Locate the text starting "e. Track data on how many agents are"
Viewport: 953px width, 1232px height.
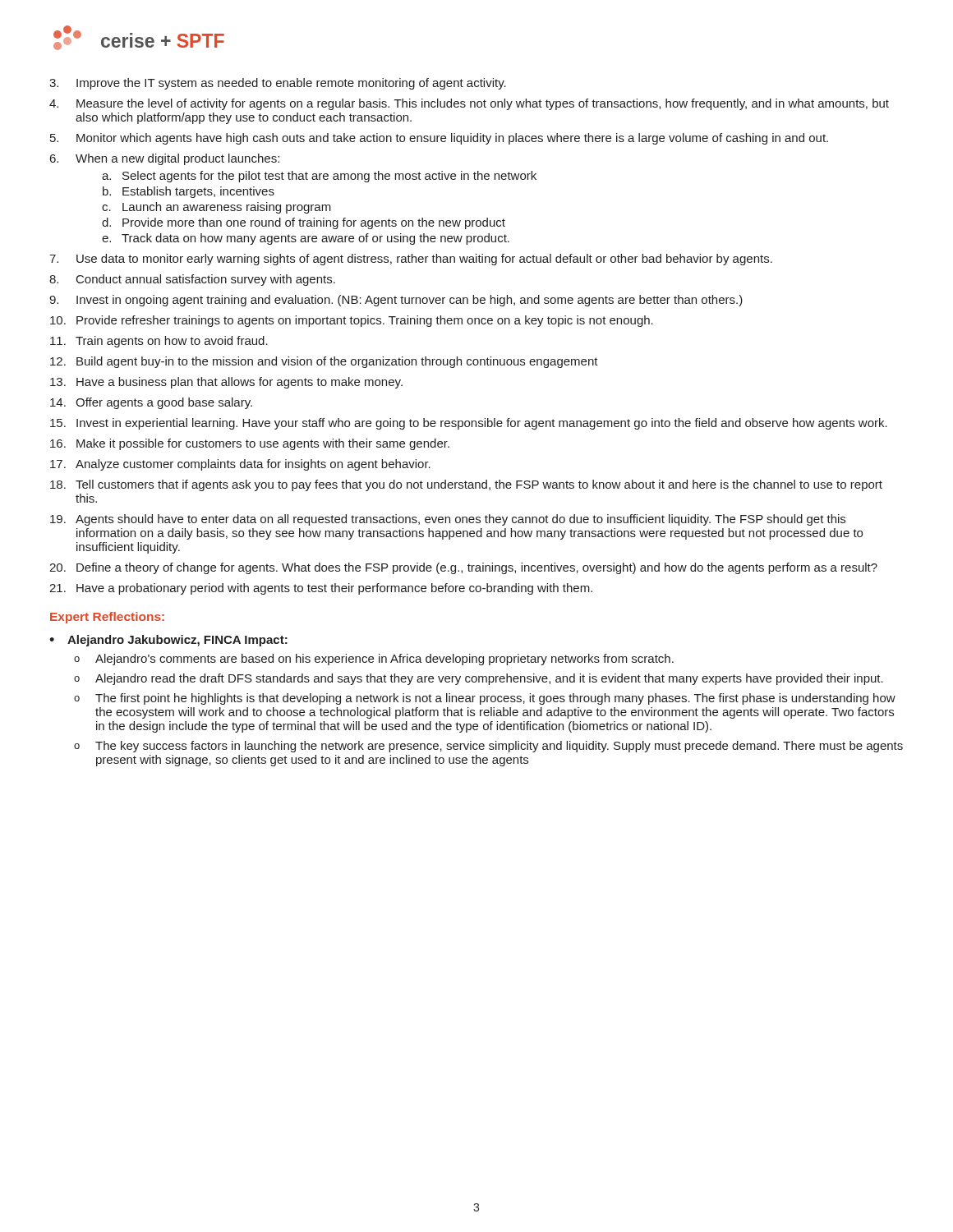pyautogui.click(x=306, y=238)
